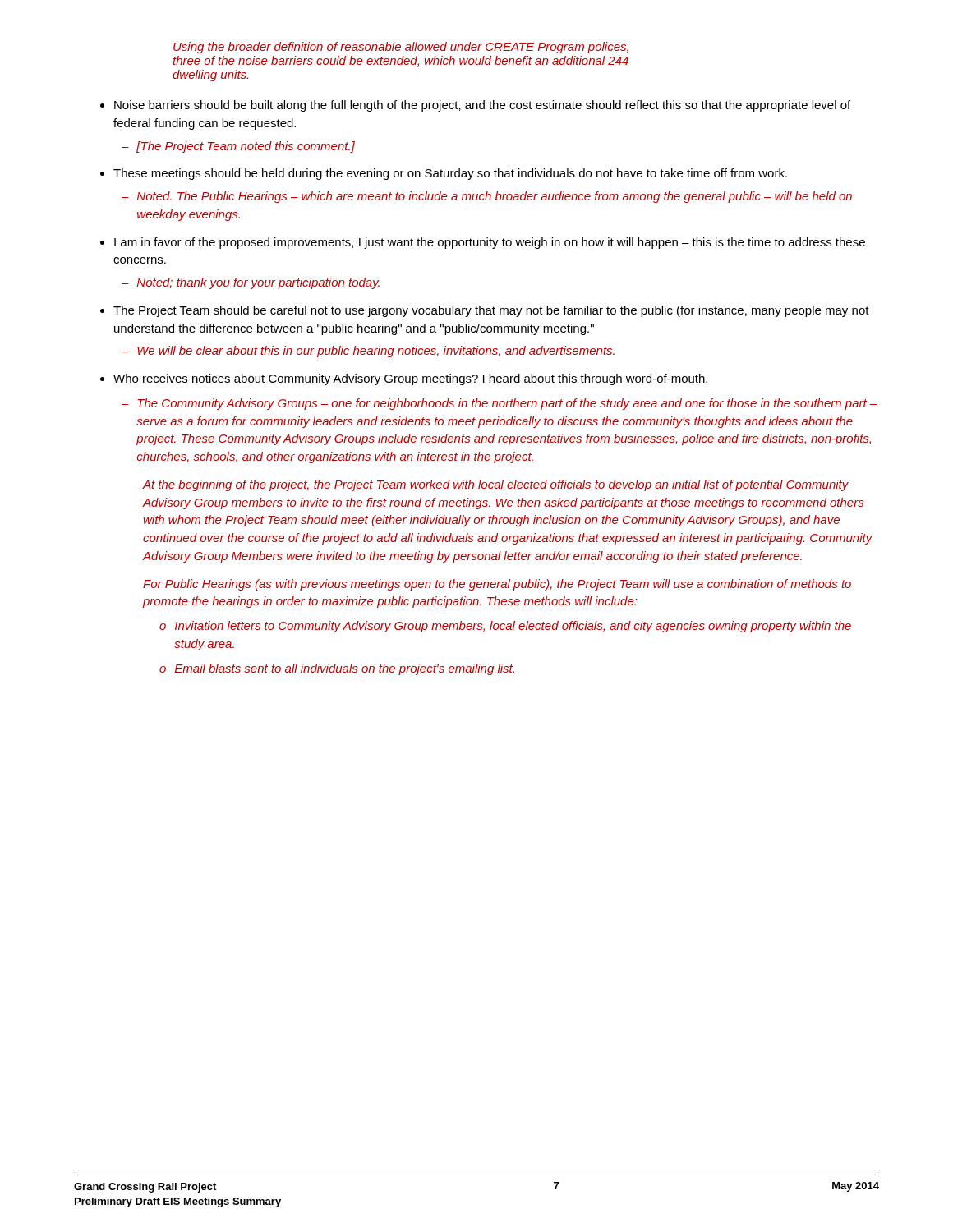Point to the text block starting "o Email blasts sent to all"
Viewport: 953px width, 1232px height.
[x=338, y=668]
